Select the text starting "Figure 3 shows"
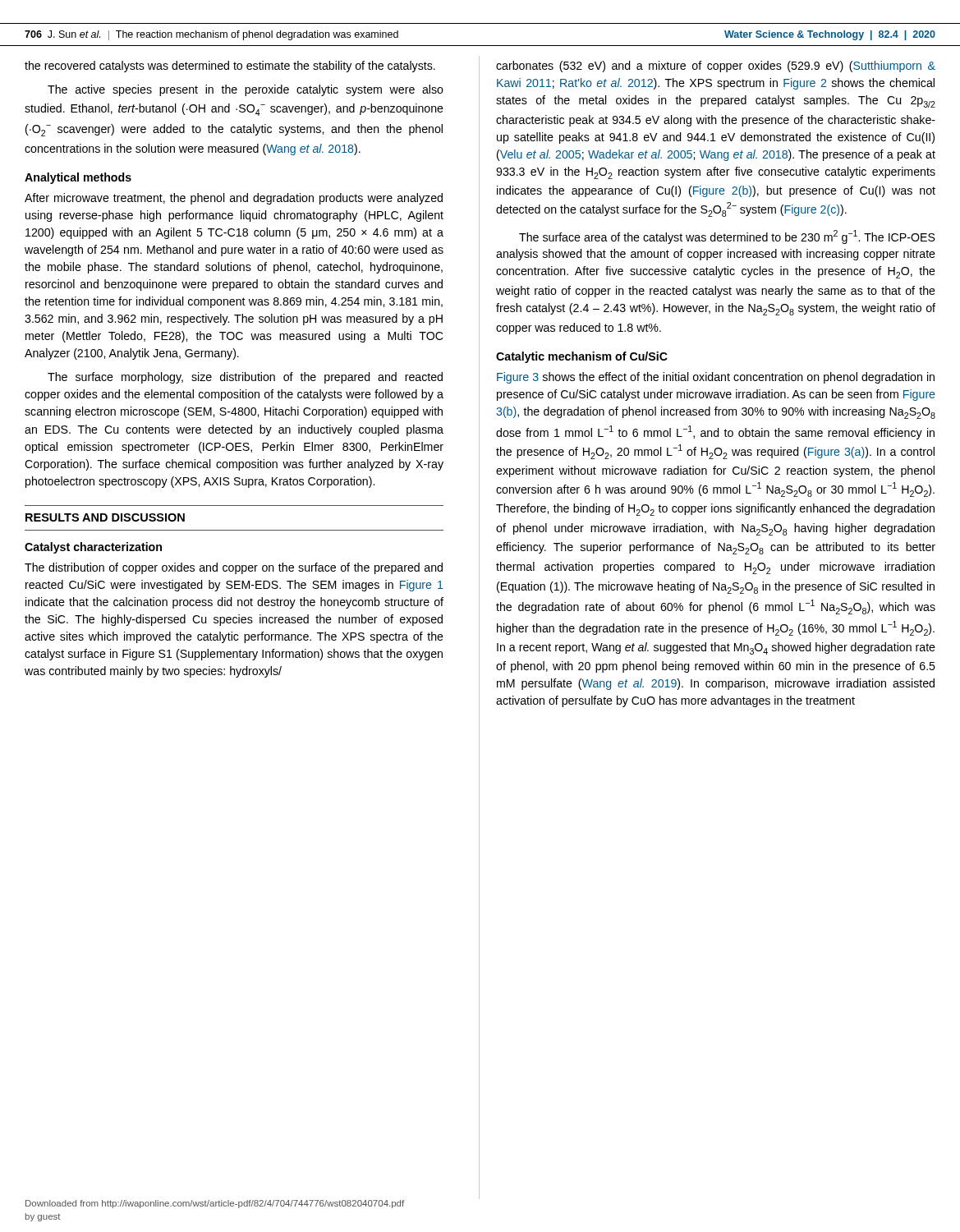960x1232 pixels. 716,539
